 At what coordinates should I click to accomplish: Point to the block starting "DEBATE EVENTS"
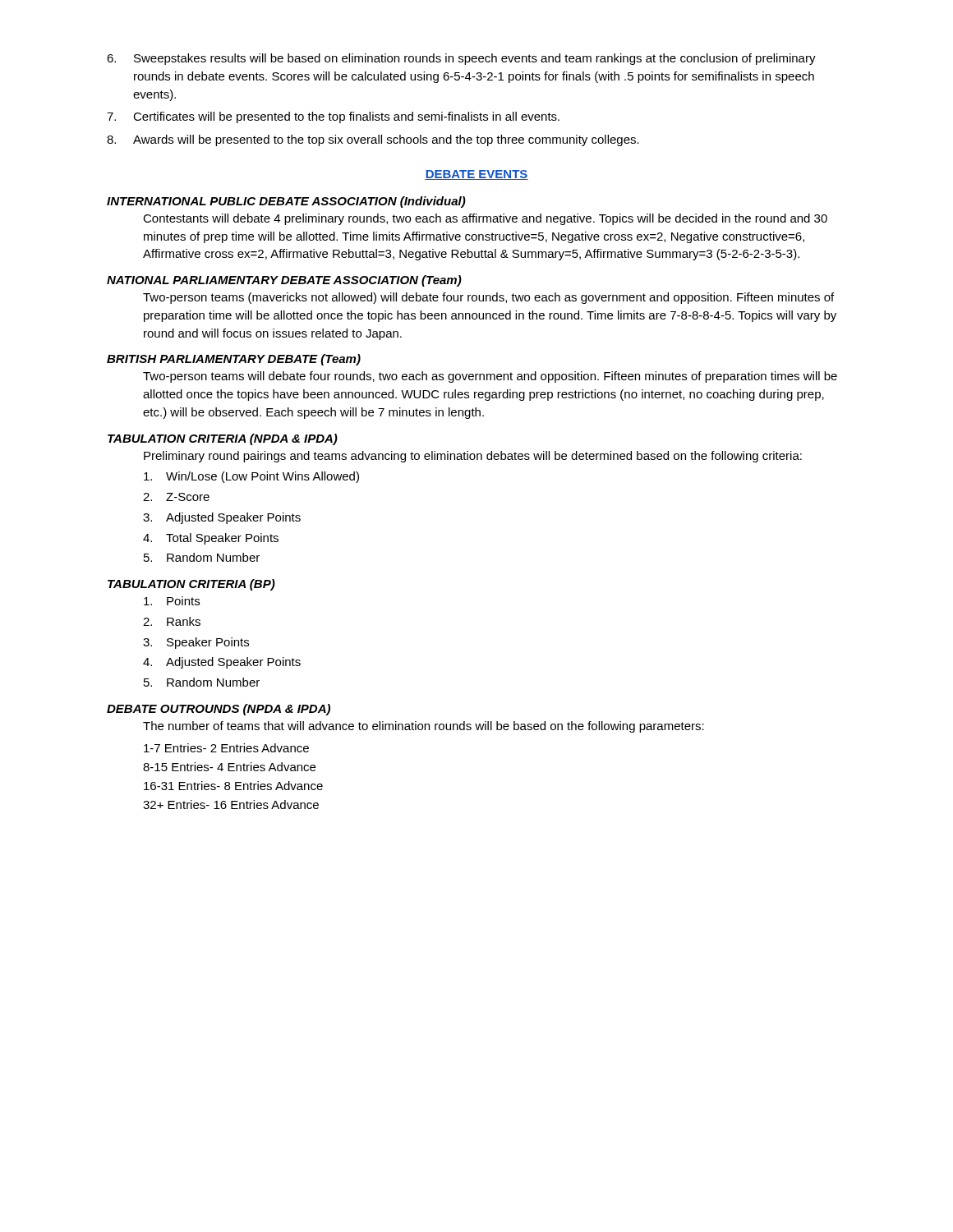click(476, 174)
